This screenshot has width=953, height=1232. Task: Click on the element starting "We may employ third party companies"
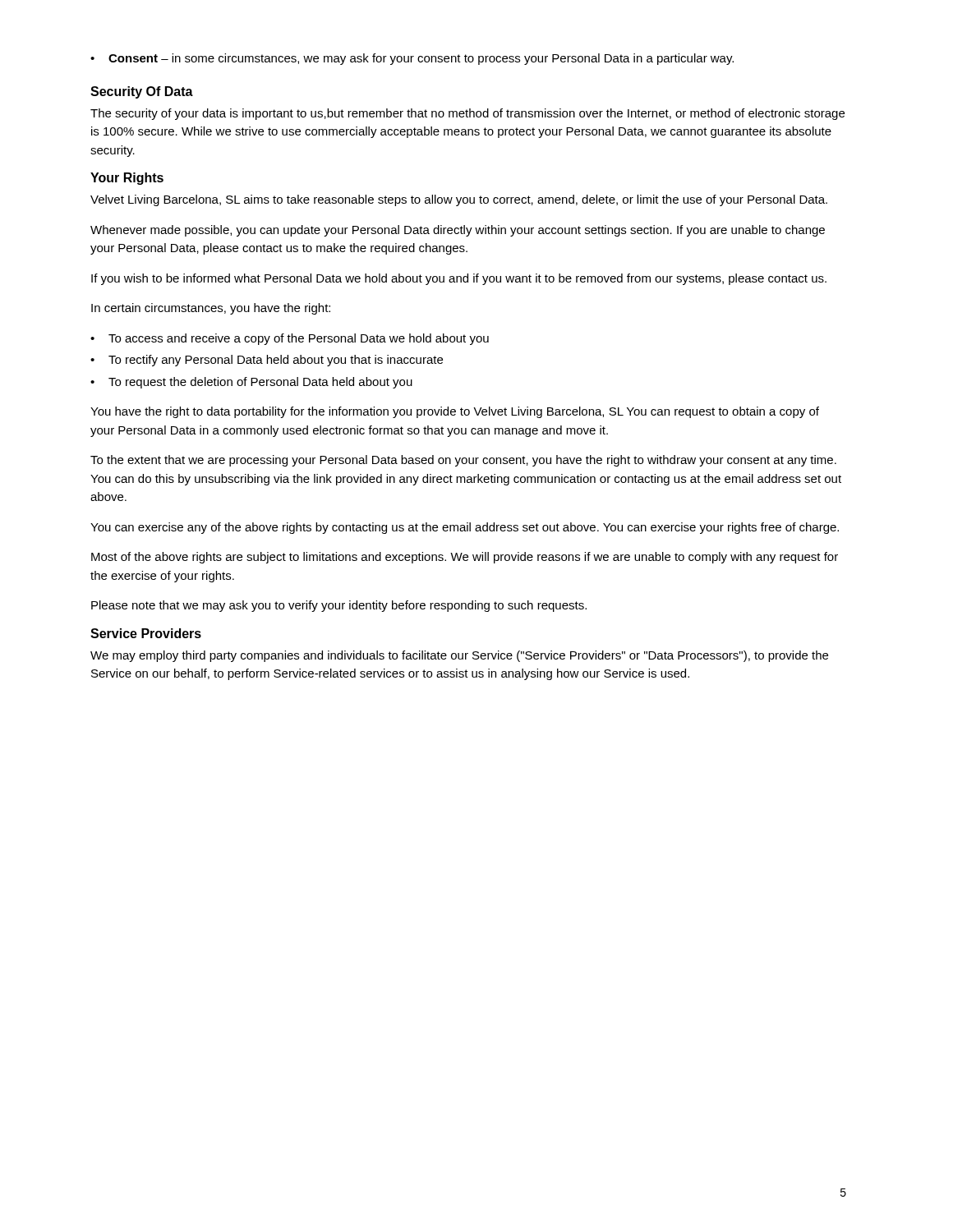click(x=468, y=664)
